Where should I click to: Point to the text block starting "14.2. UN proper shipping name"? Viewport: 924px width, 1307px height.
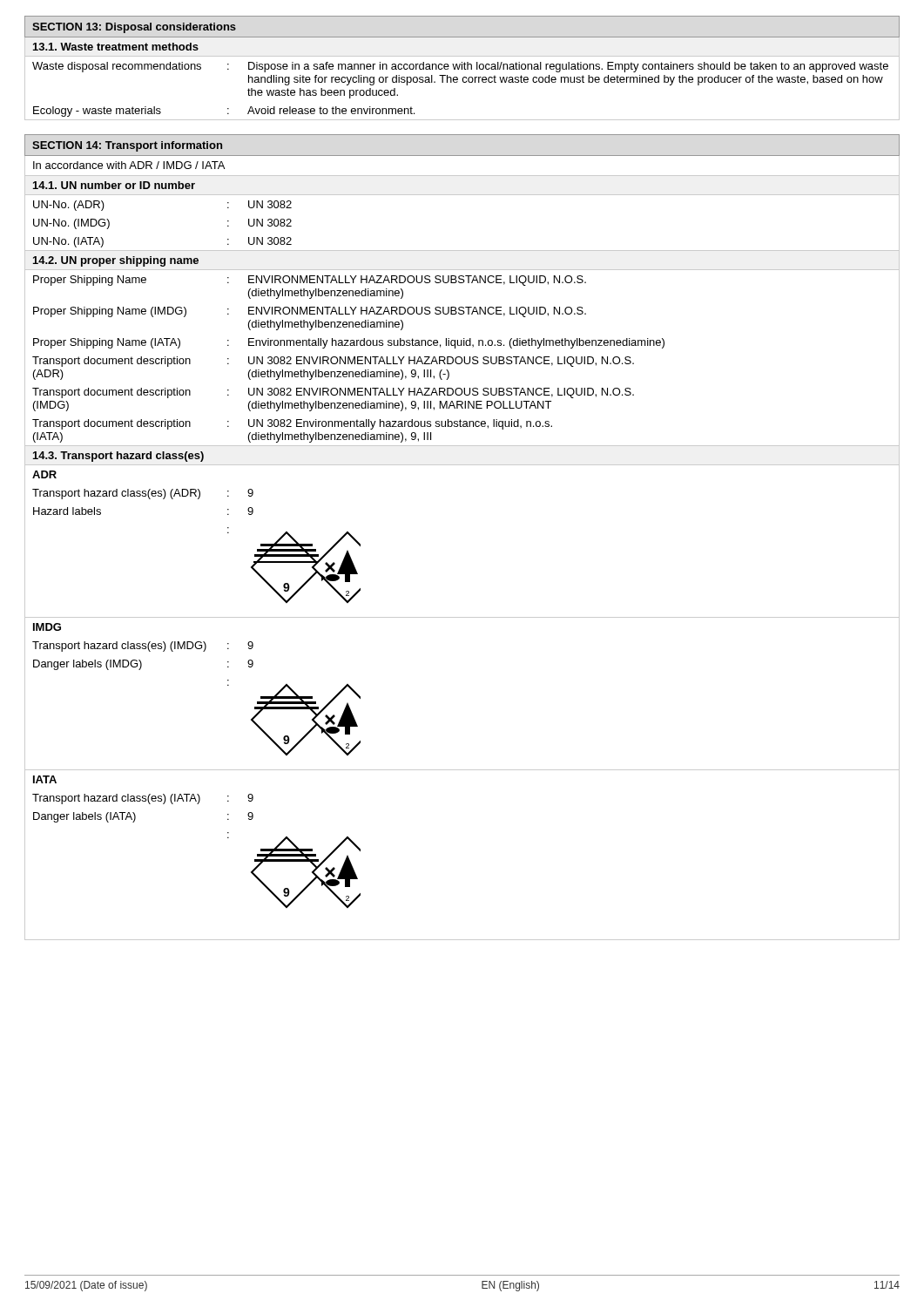click(x=116, y=260)
